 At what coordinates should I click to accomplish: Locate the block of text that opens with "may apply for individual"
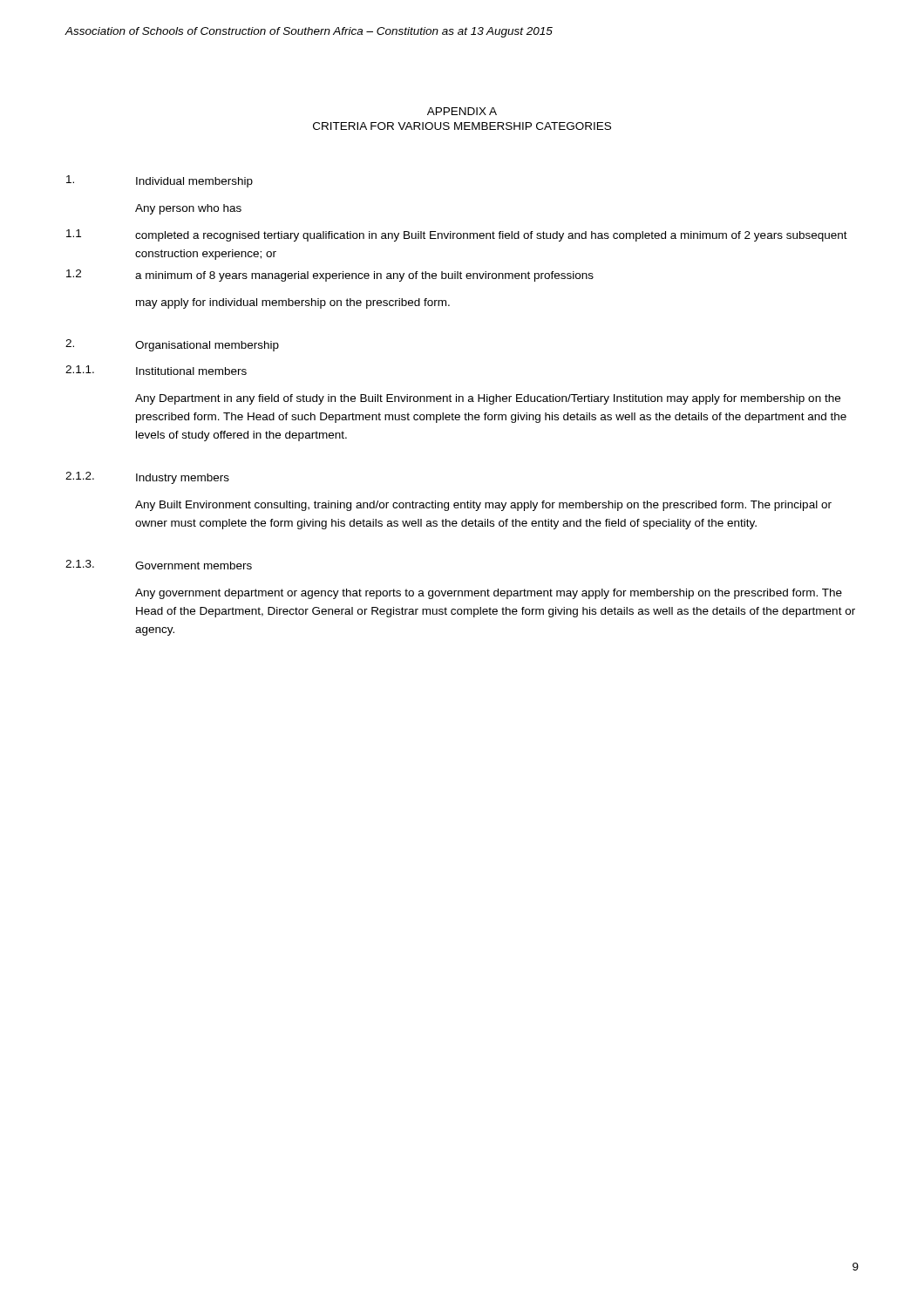click(x=293, y=302)
